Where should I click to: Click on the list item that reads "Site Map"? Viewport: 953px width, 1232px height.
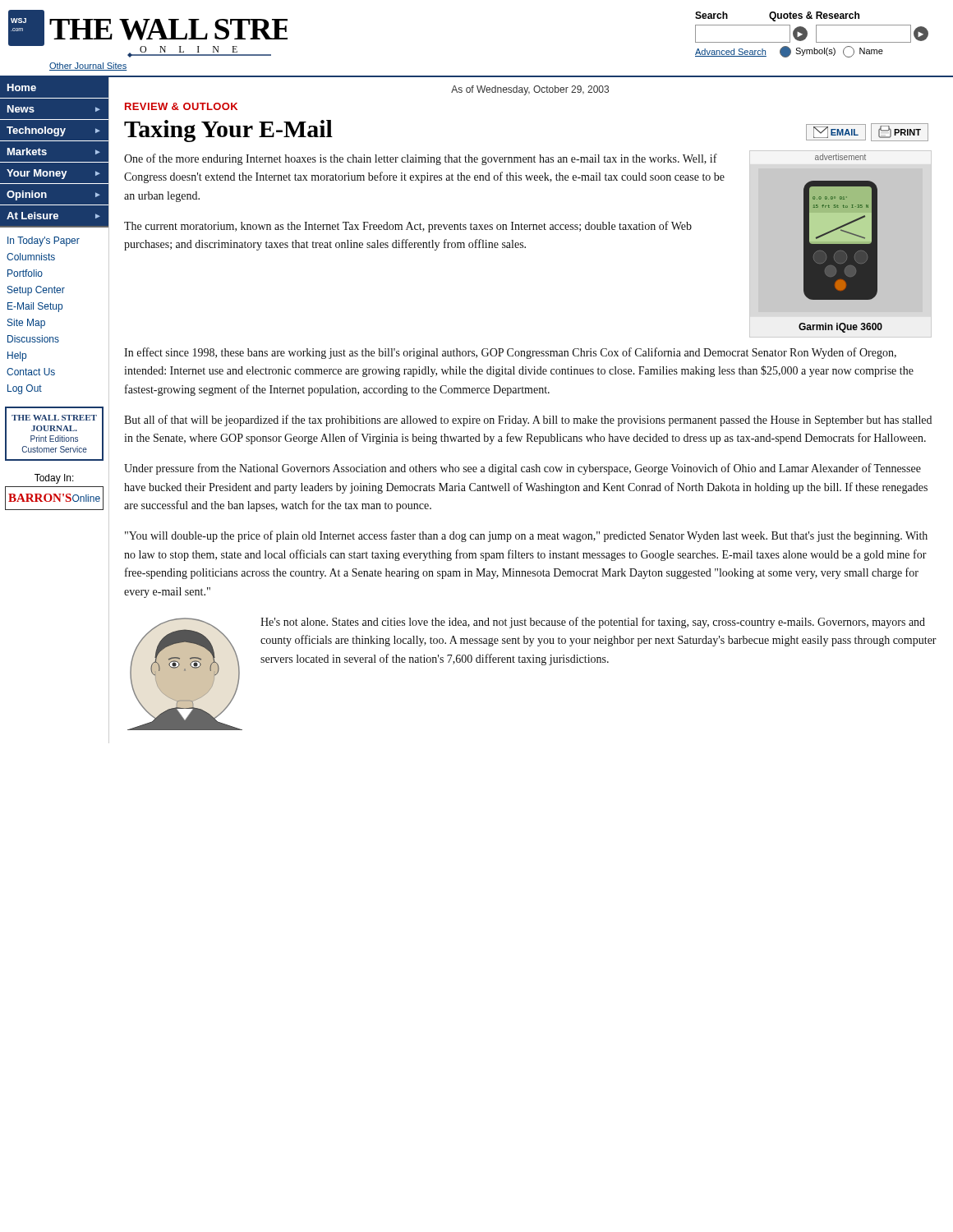pos(26,323)
